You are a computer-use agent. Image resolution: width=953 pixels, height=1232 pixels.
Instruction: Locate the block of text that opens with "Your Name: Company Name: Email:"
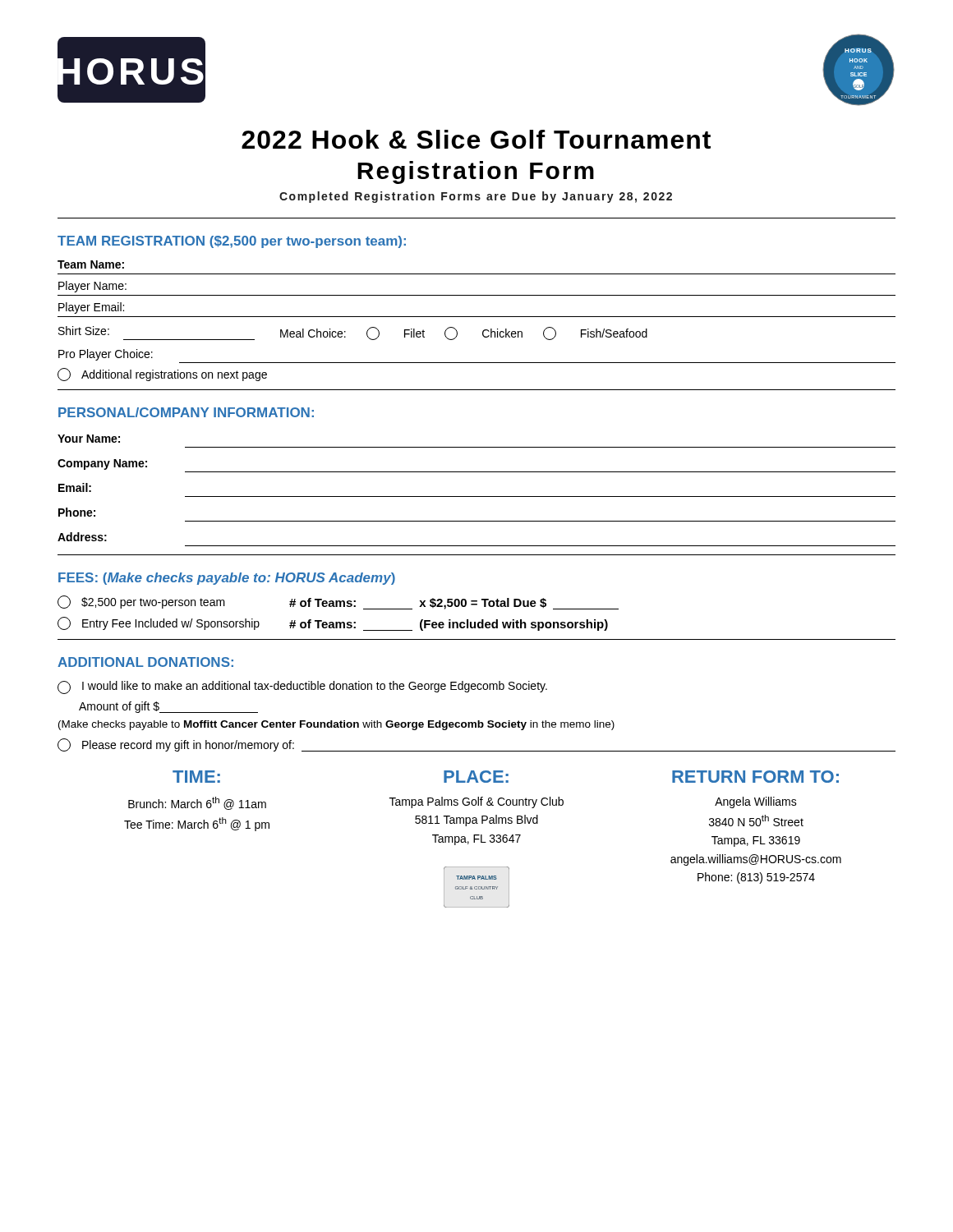pos(476,488)
